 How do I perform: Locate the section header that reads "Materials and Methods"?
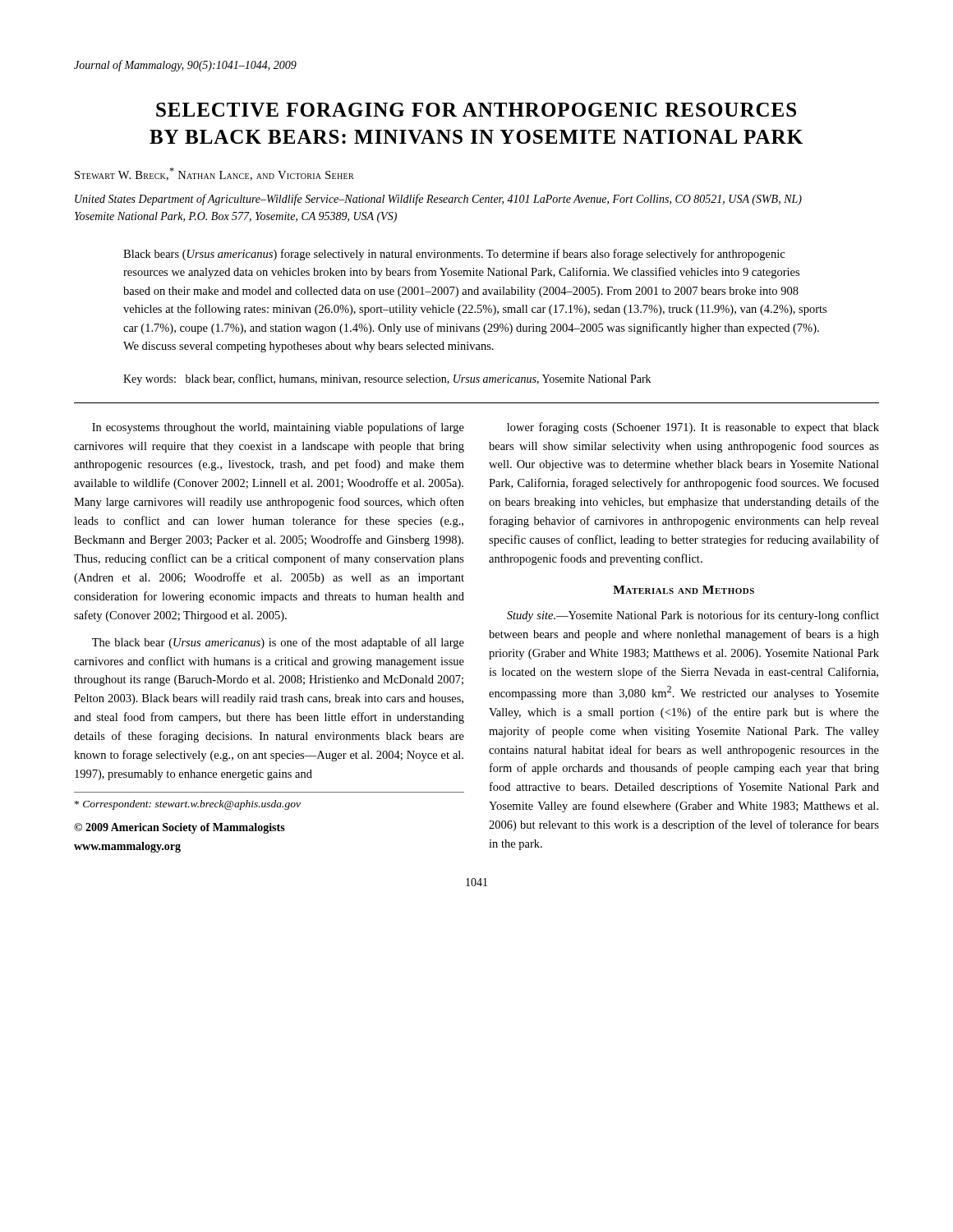684,589
